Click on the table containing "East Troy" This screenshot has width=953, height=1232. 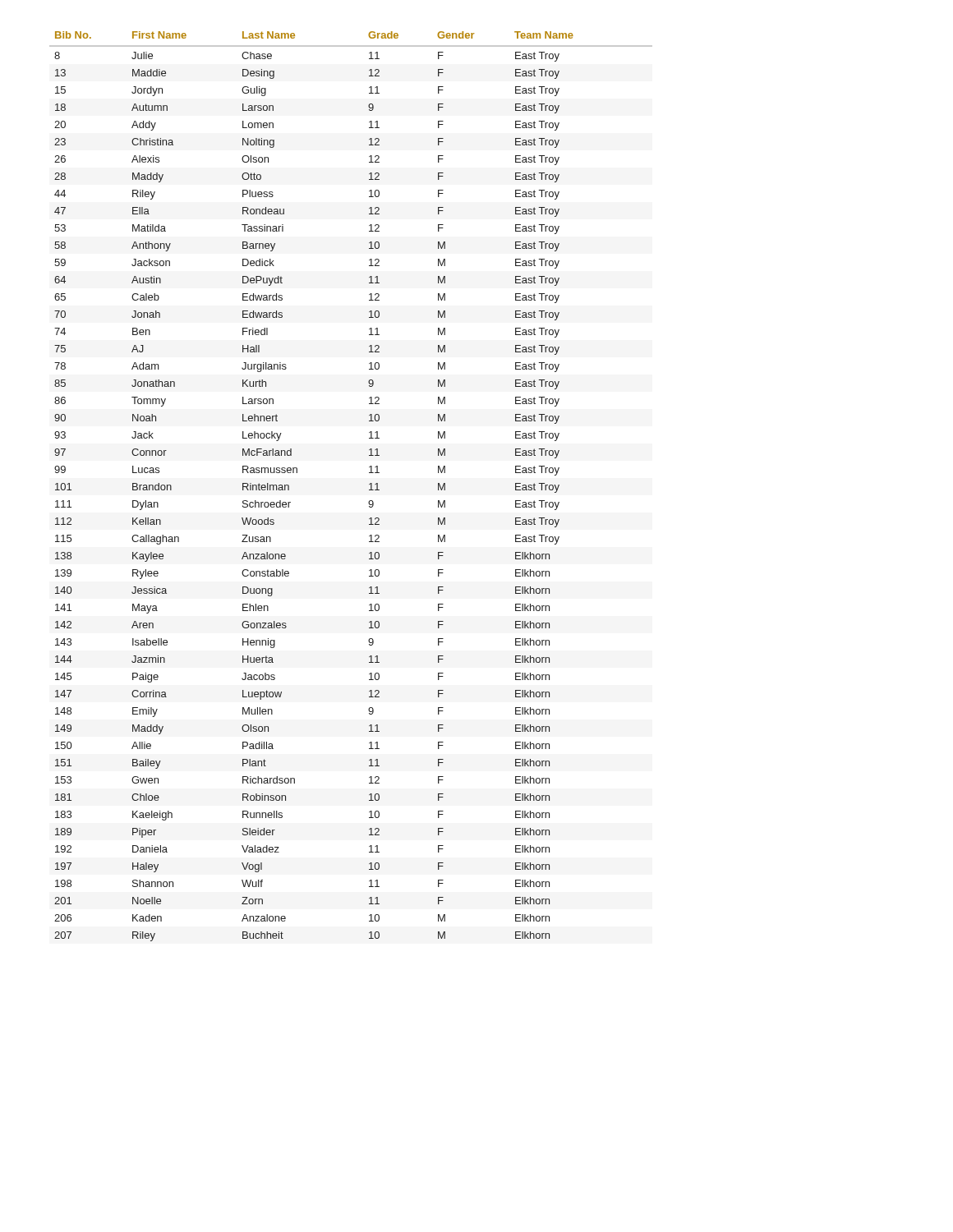tap(351, 484)
